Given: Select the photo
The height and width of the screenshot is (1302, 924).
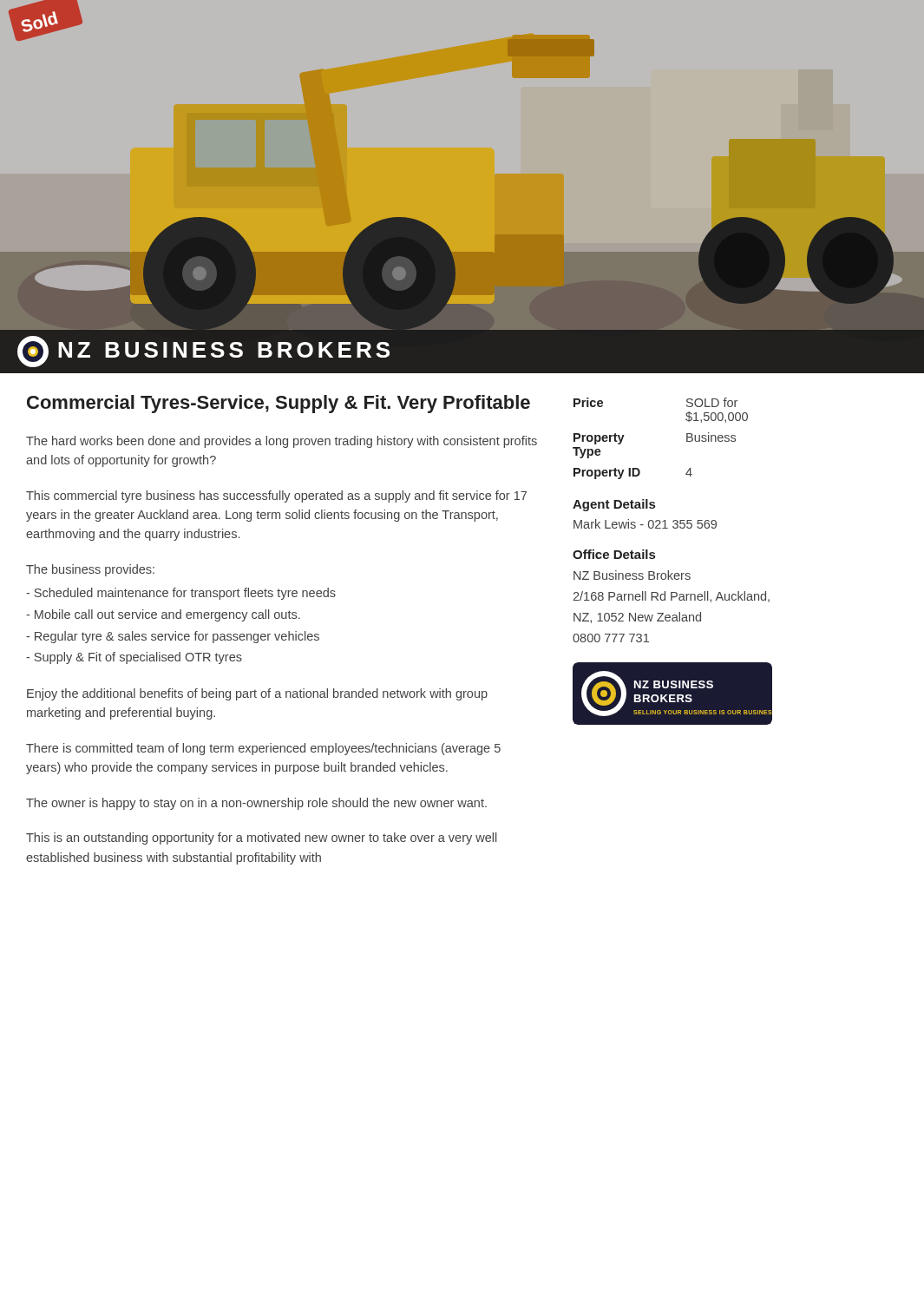Looking at the screenshot, I should click(462, 187).
